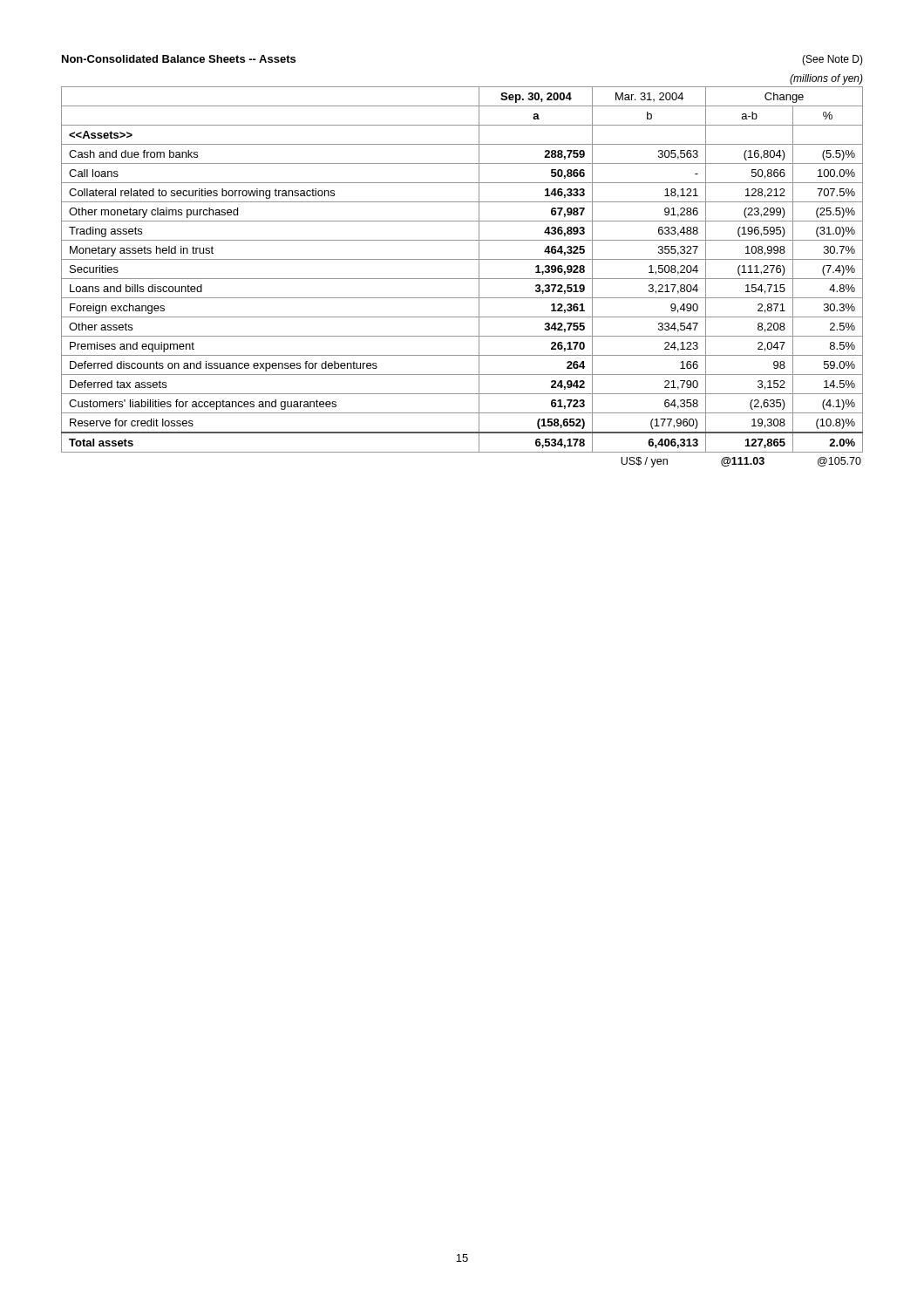
Task: Find the title on this page that starts "Non-Consolidated Balance Sheets"
Action: [179, 59]
